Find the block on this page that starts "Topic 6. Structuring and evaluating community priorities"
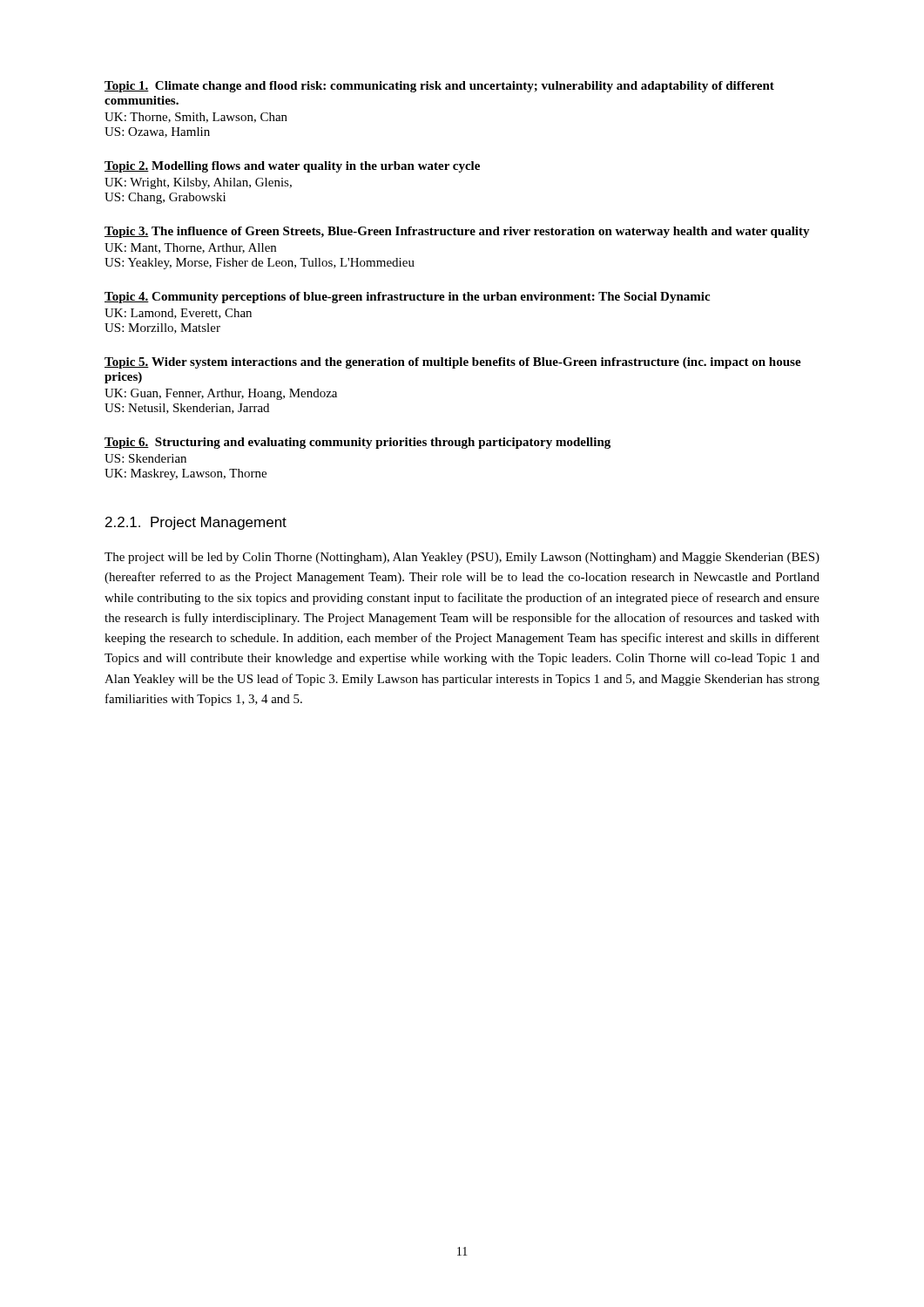 [x=462, y=458]
